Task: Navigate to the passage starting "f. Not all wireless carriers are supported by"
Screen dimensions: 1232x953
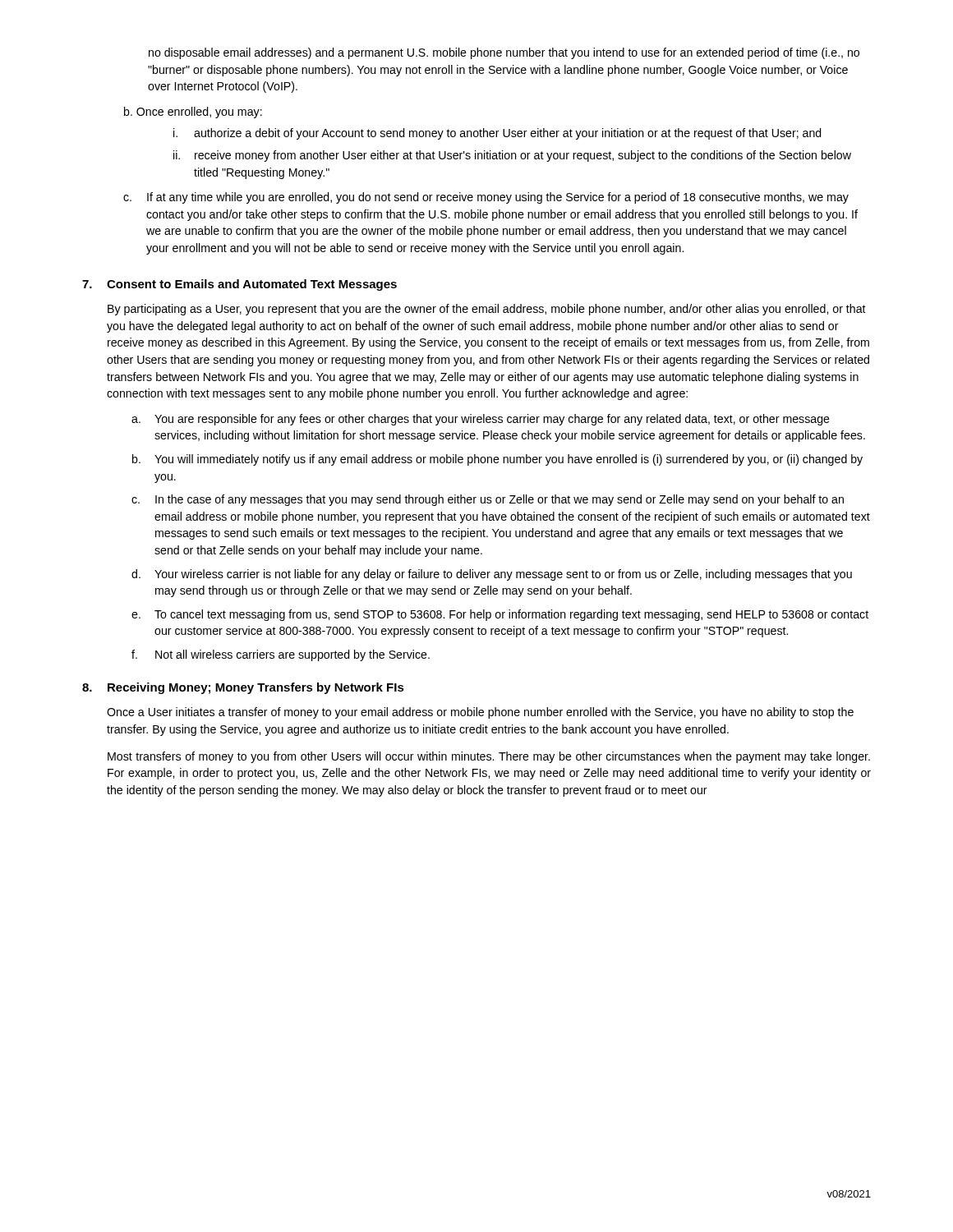Action: [281, 655]
